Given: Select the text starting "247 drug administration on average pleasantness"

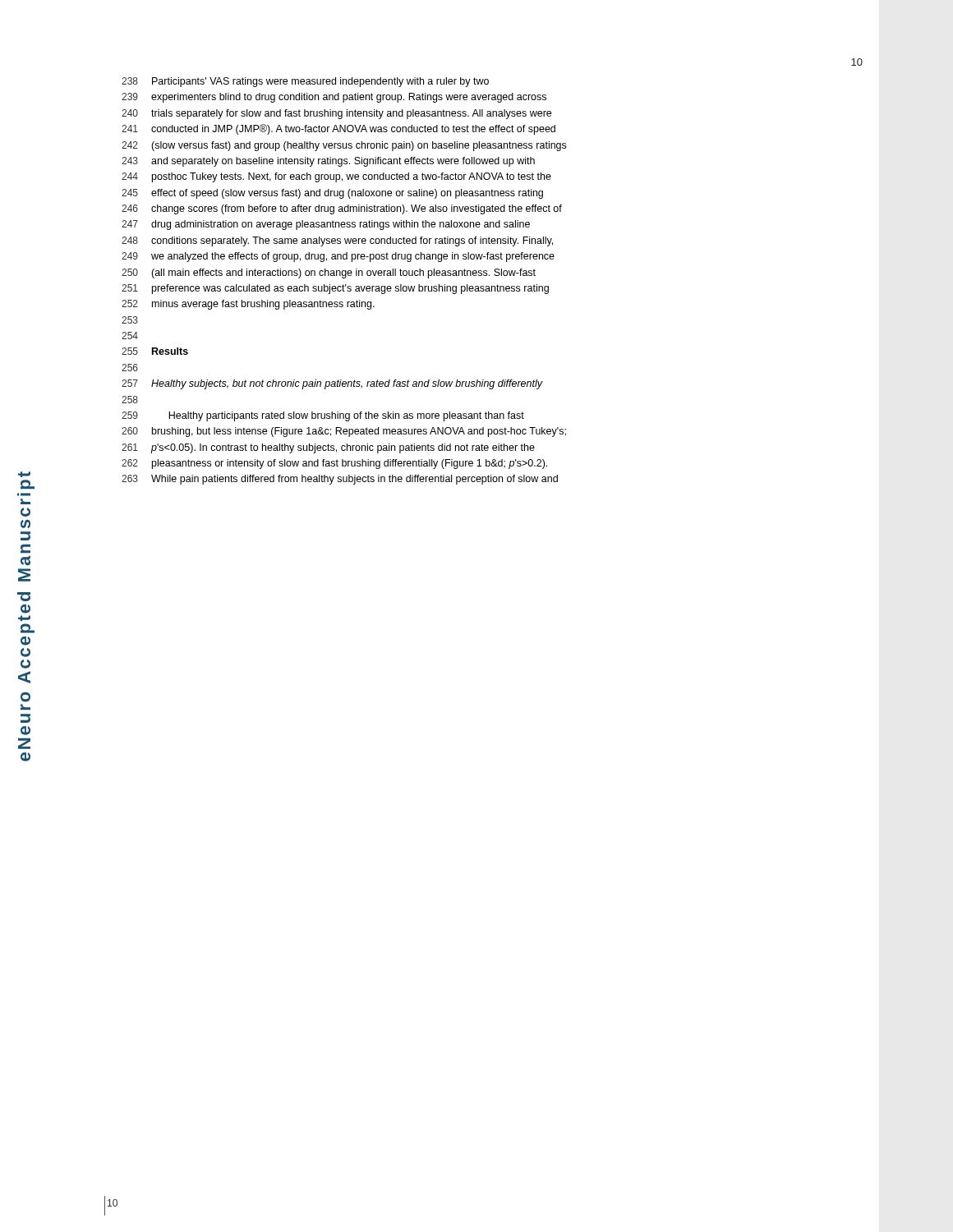Looking at the screenshot, I should [386, 225].
